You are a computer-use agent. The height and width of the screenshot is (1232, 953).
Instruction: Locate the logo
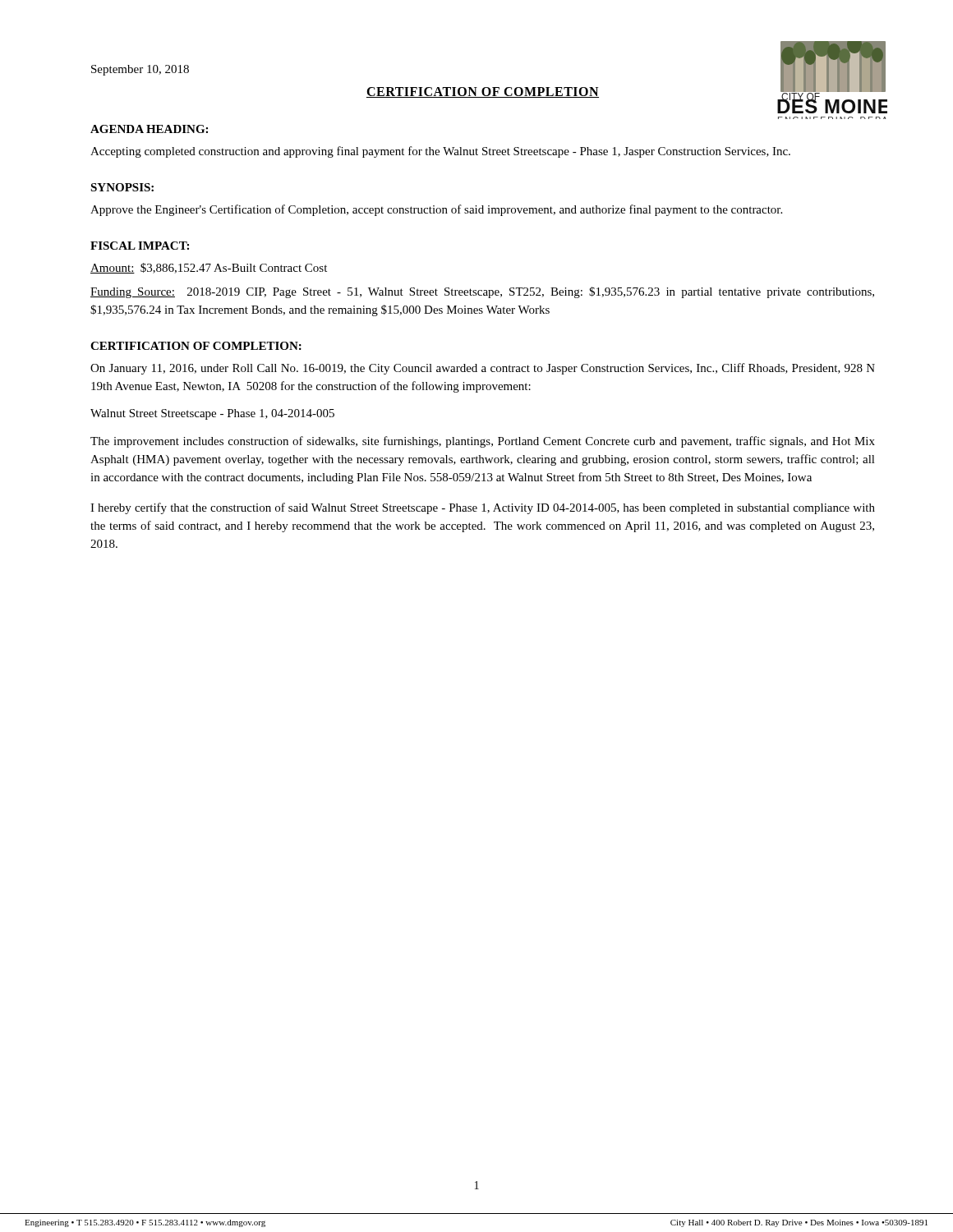click(x=780, y=82)
